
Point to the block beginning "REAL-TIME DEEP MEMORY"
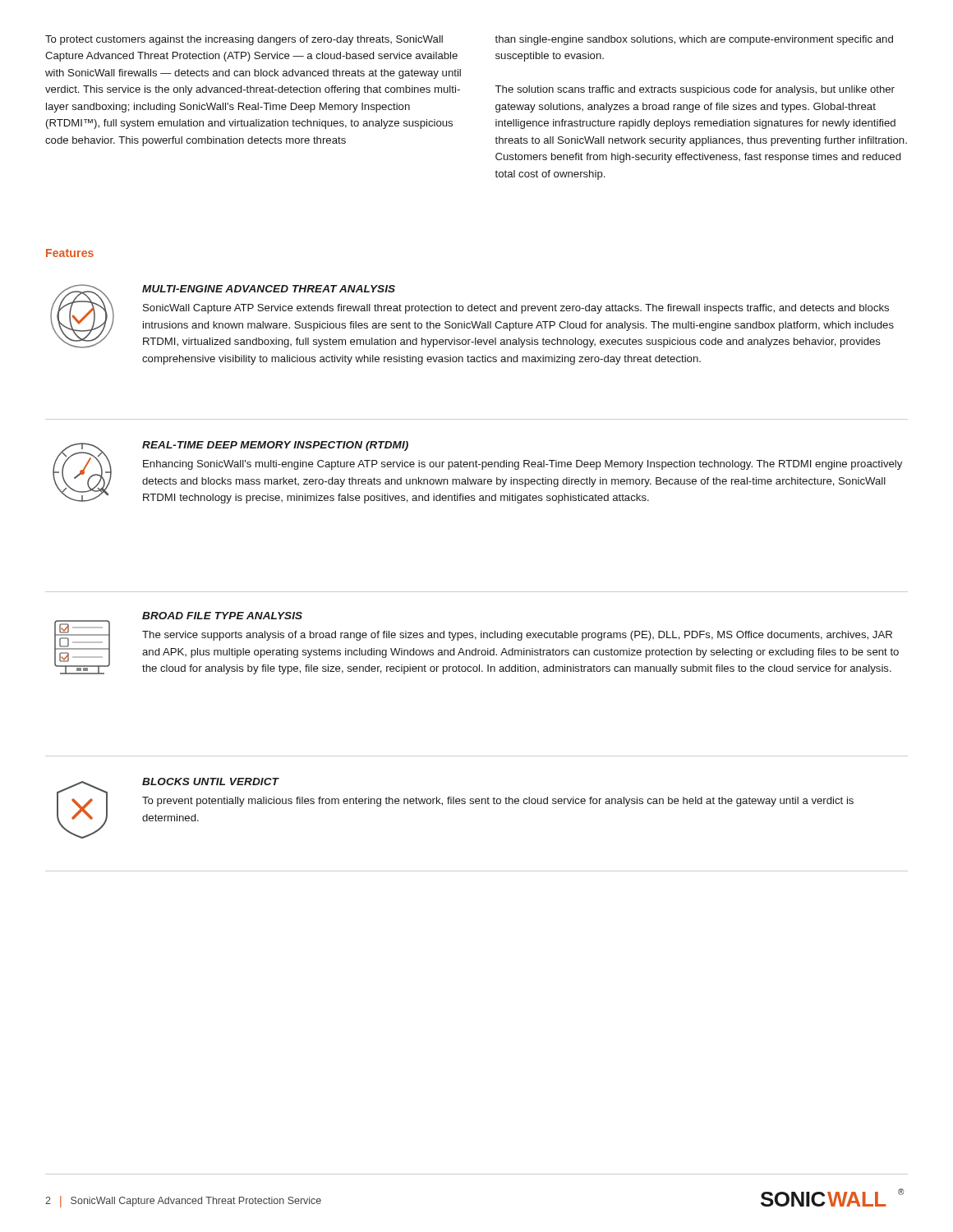476,472
